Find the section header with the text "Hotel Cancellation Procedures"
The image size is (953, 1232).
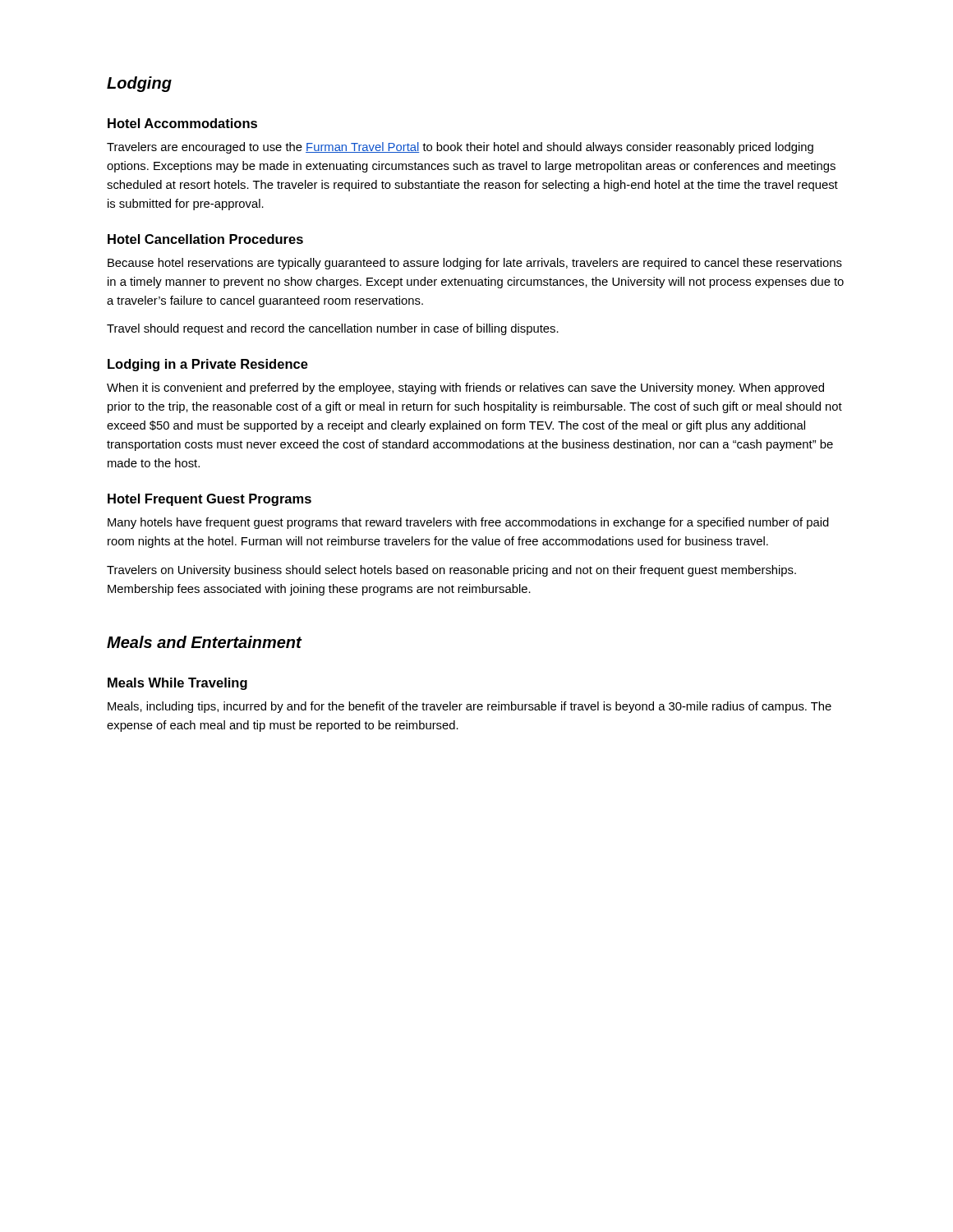205,239
